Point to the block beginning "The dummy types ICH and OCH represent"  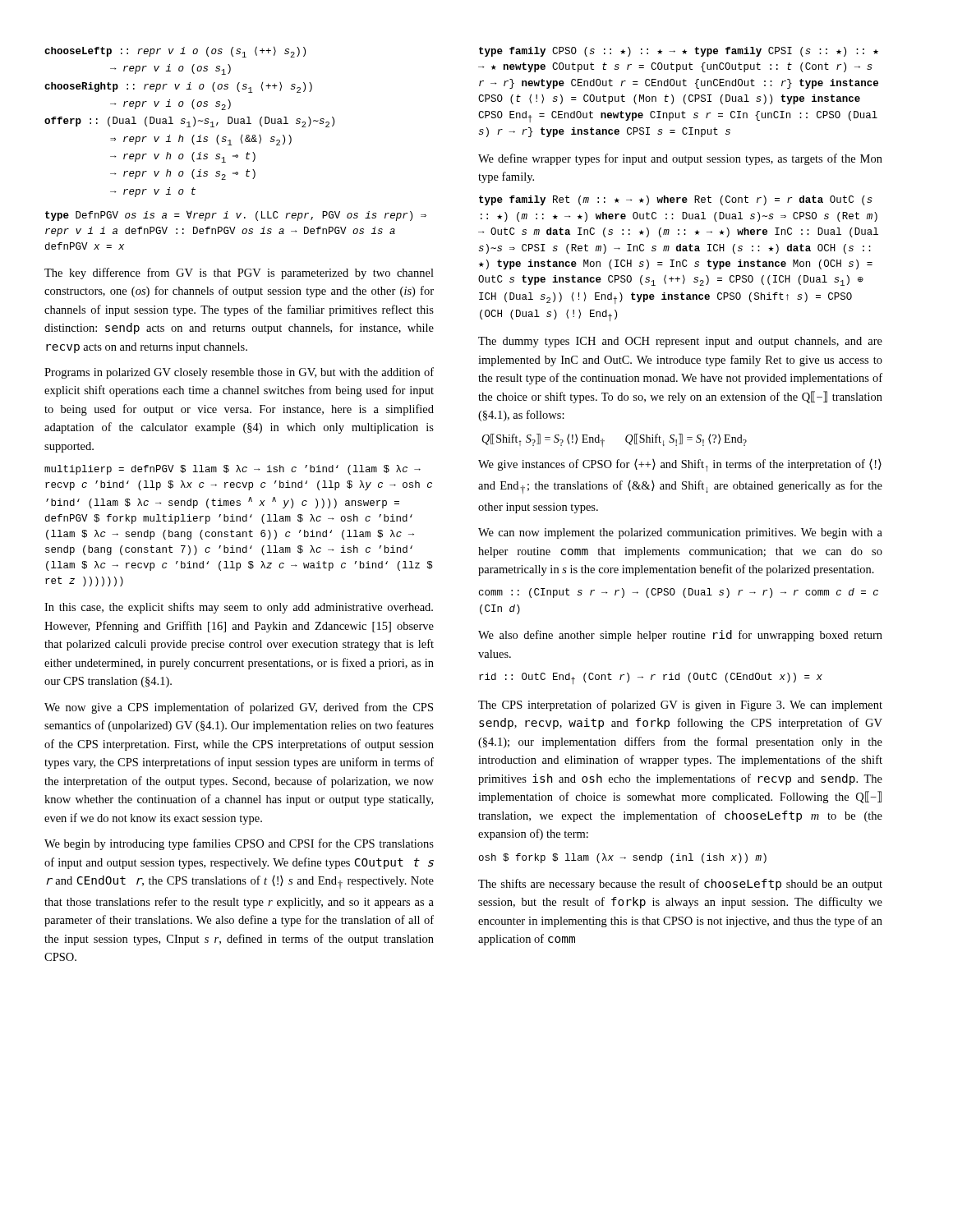click(x=680, y=378)
